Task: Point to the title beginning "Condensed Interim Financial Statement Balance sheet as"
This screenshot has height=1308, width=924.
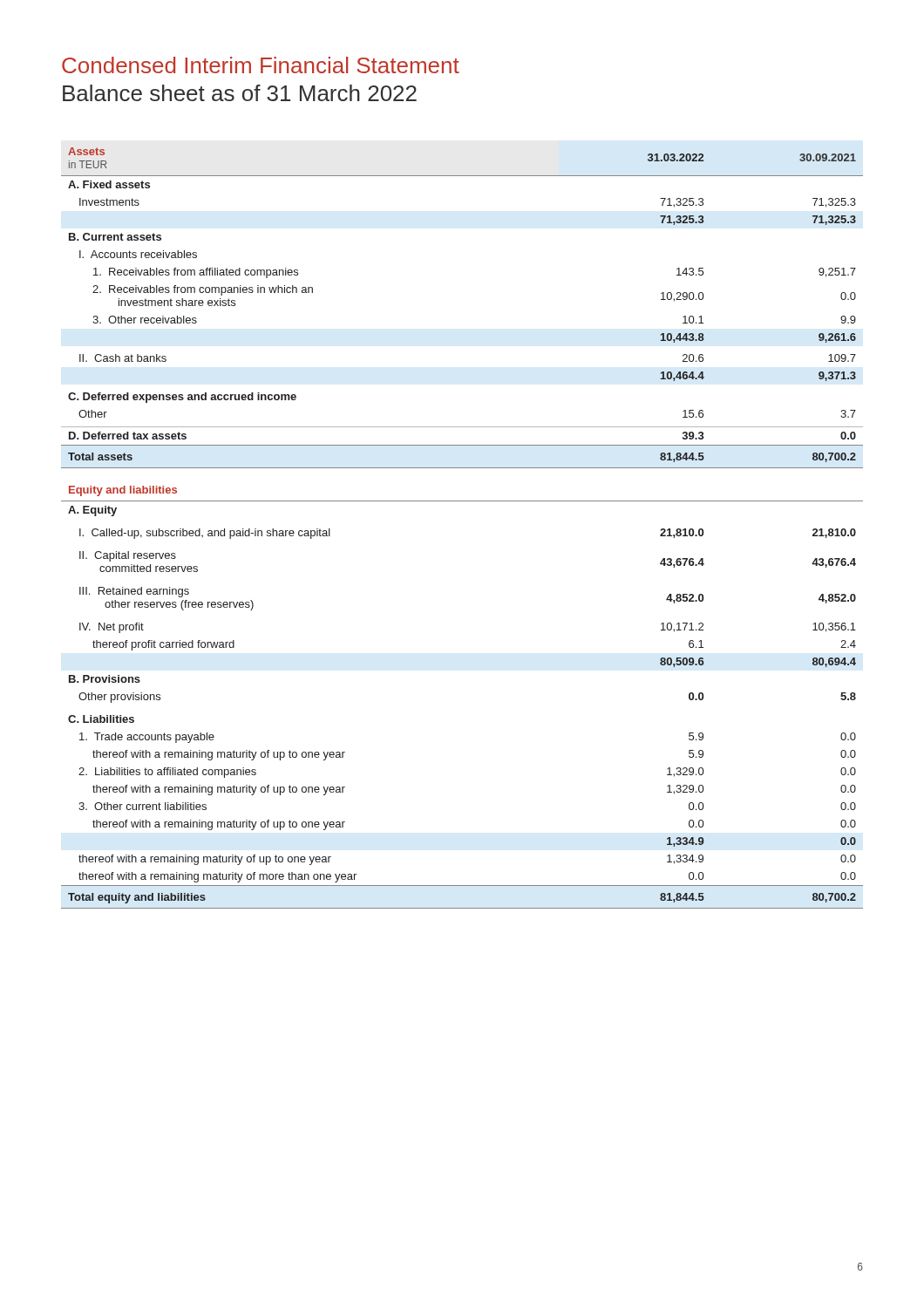Action: coord(462,81)
